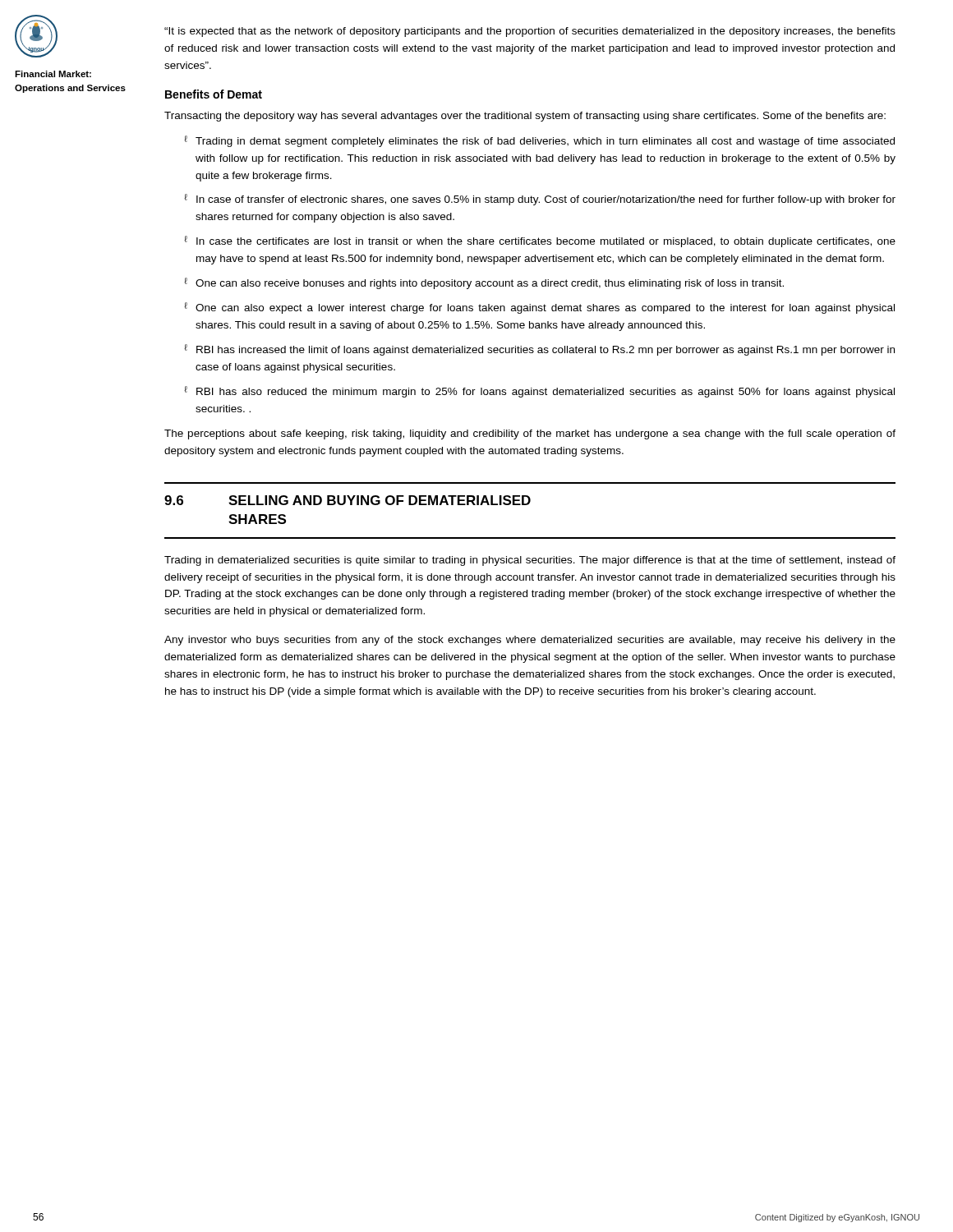Locate the block of text that opens with "ℓ In case the certificates are"
Image resolution: width=953 pixels, height=1232 pixels.
tap(530, 251)
